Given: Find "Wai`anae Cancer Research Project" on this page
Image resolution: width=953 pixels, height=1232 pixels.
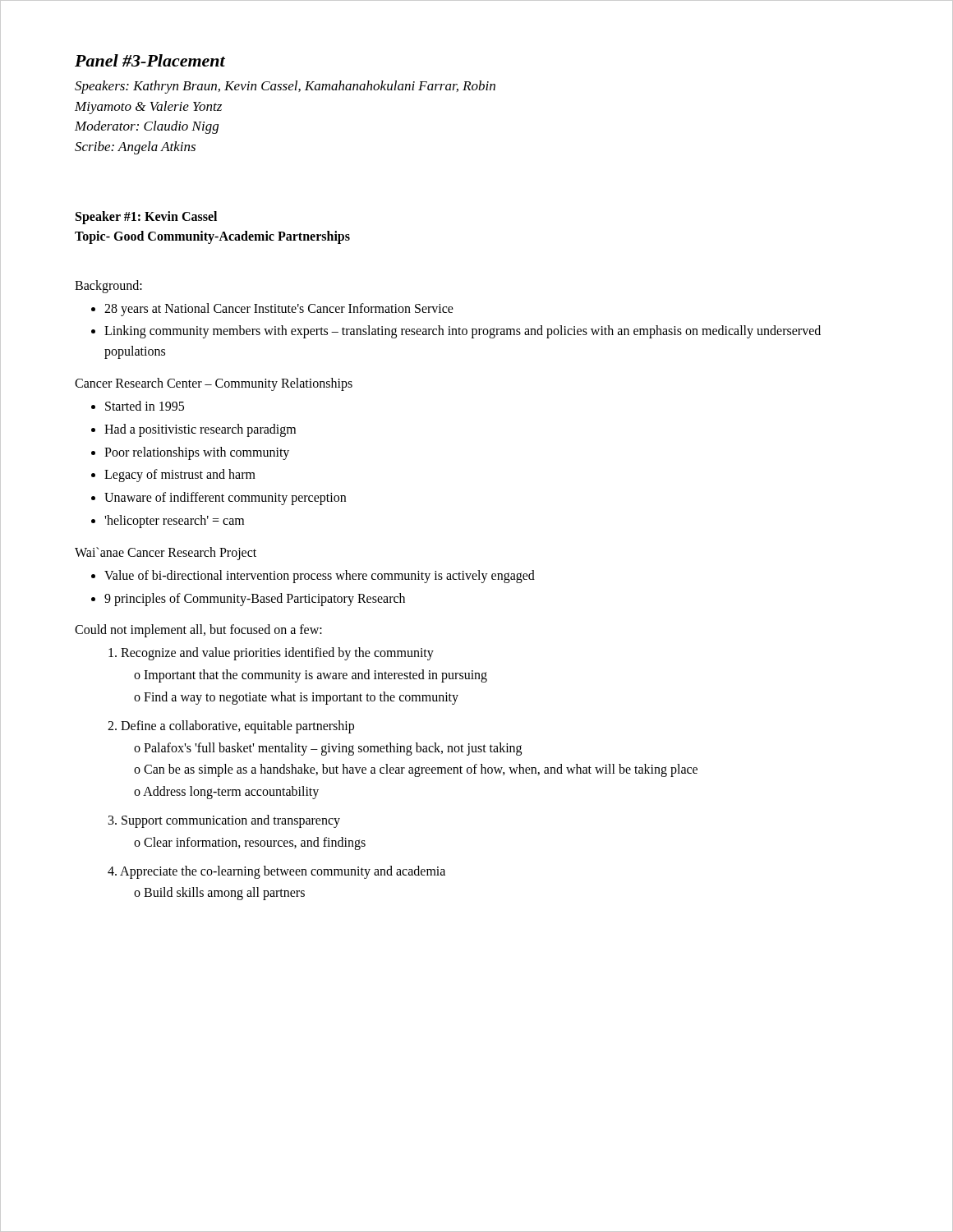Looking at the screenshot, I should pyautogui.click(x=166, y=552).
